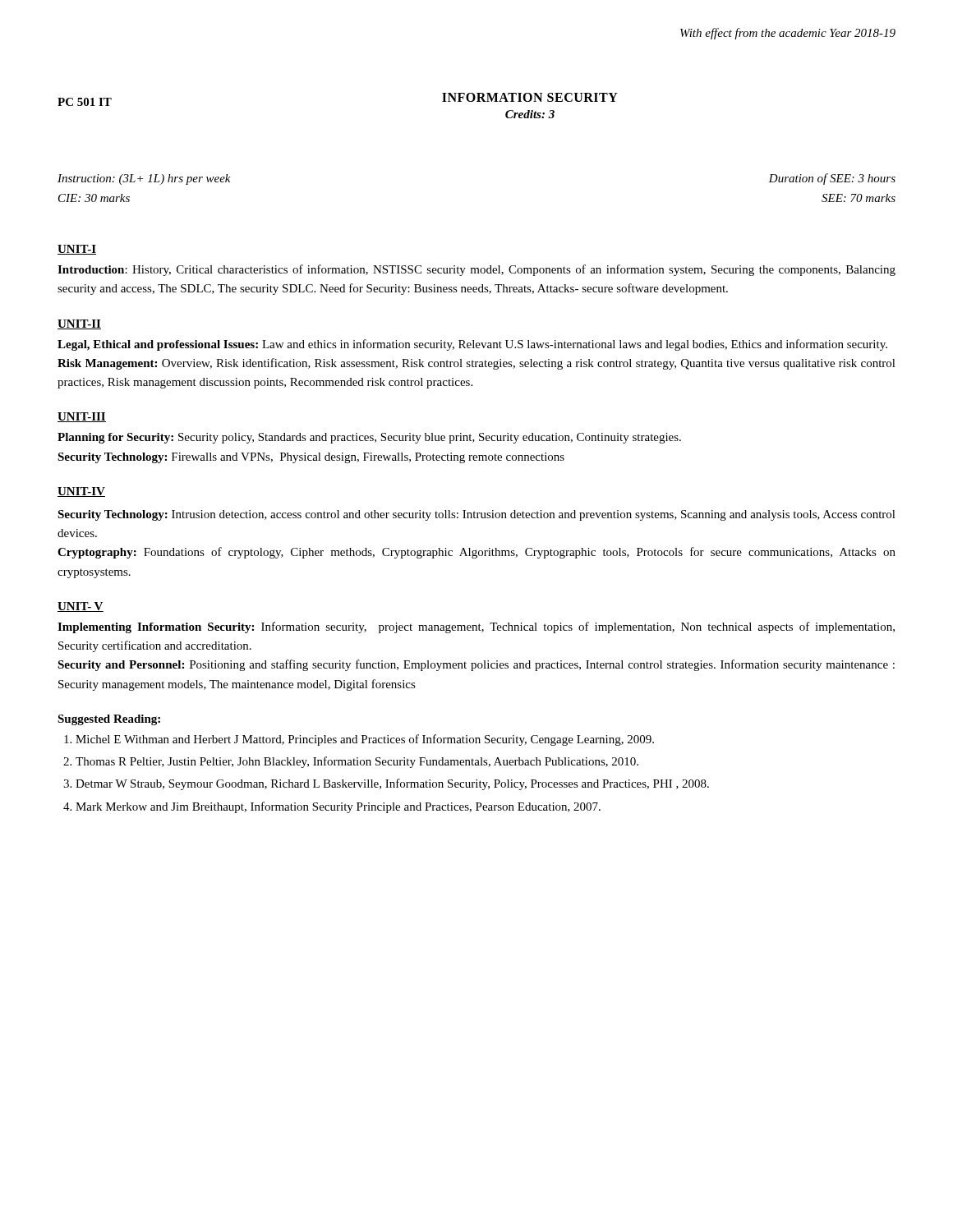The width and height of the screenshot is (953, 1232).
Task: Point to the element starting "Implementing Information Security:"
Action: coord(476,655)
